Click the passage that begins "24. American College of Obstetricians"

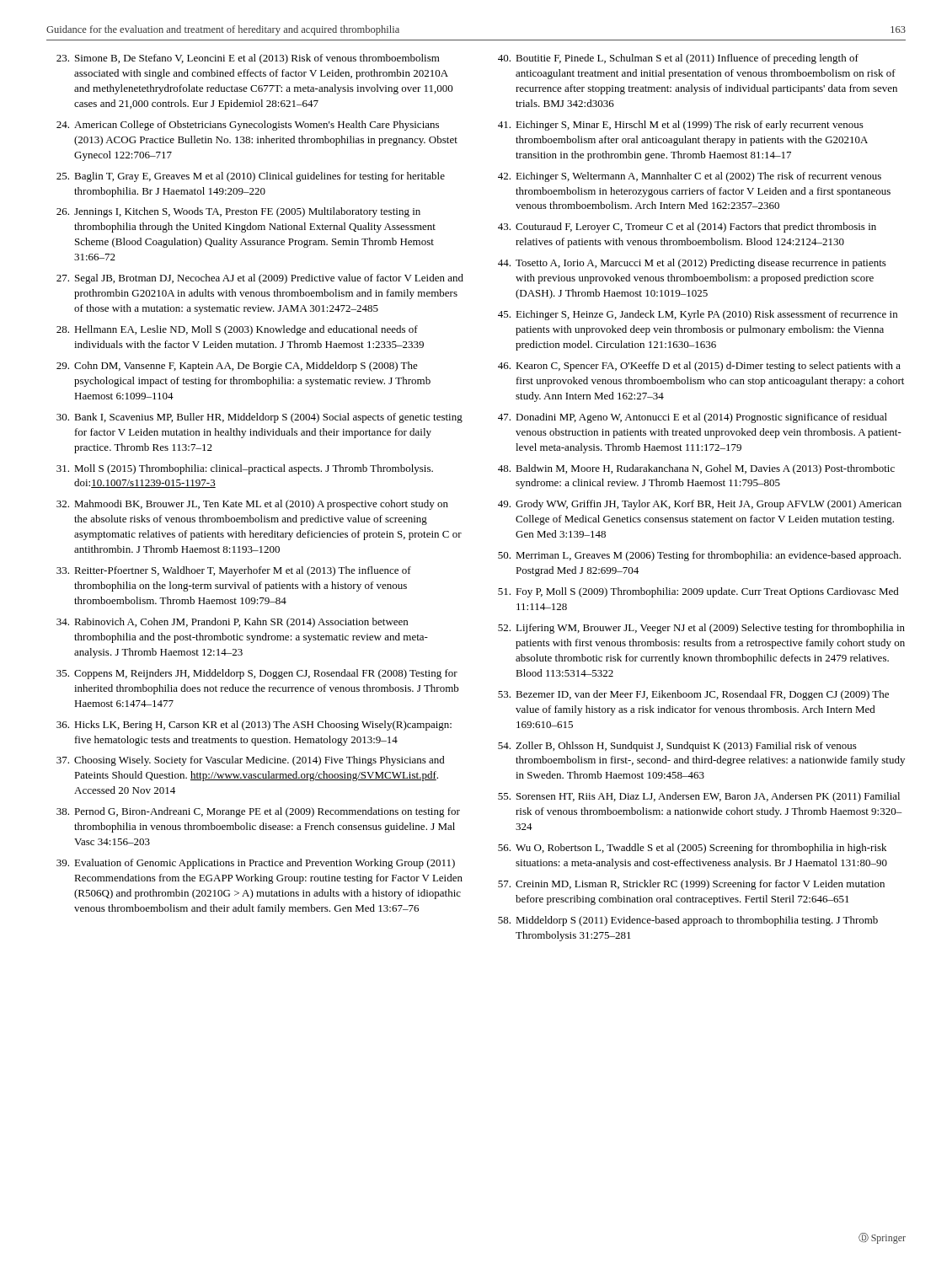coord(255,140)
